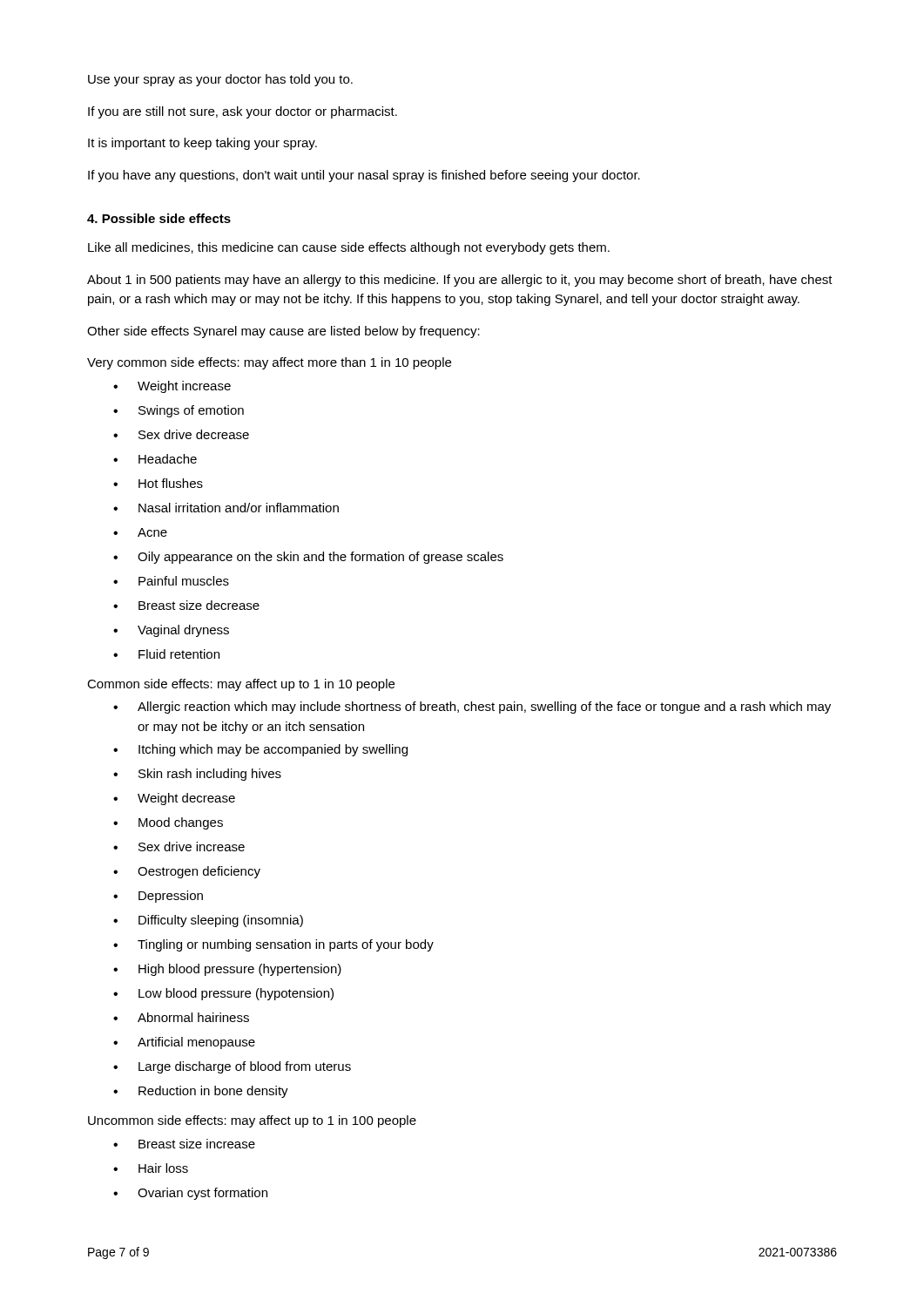The width and height of the screenshot is (924, 1307).
Task: Find the list item with the text "•Weight increase"
Action: pos(172,387)
